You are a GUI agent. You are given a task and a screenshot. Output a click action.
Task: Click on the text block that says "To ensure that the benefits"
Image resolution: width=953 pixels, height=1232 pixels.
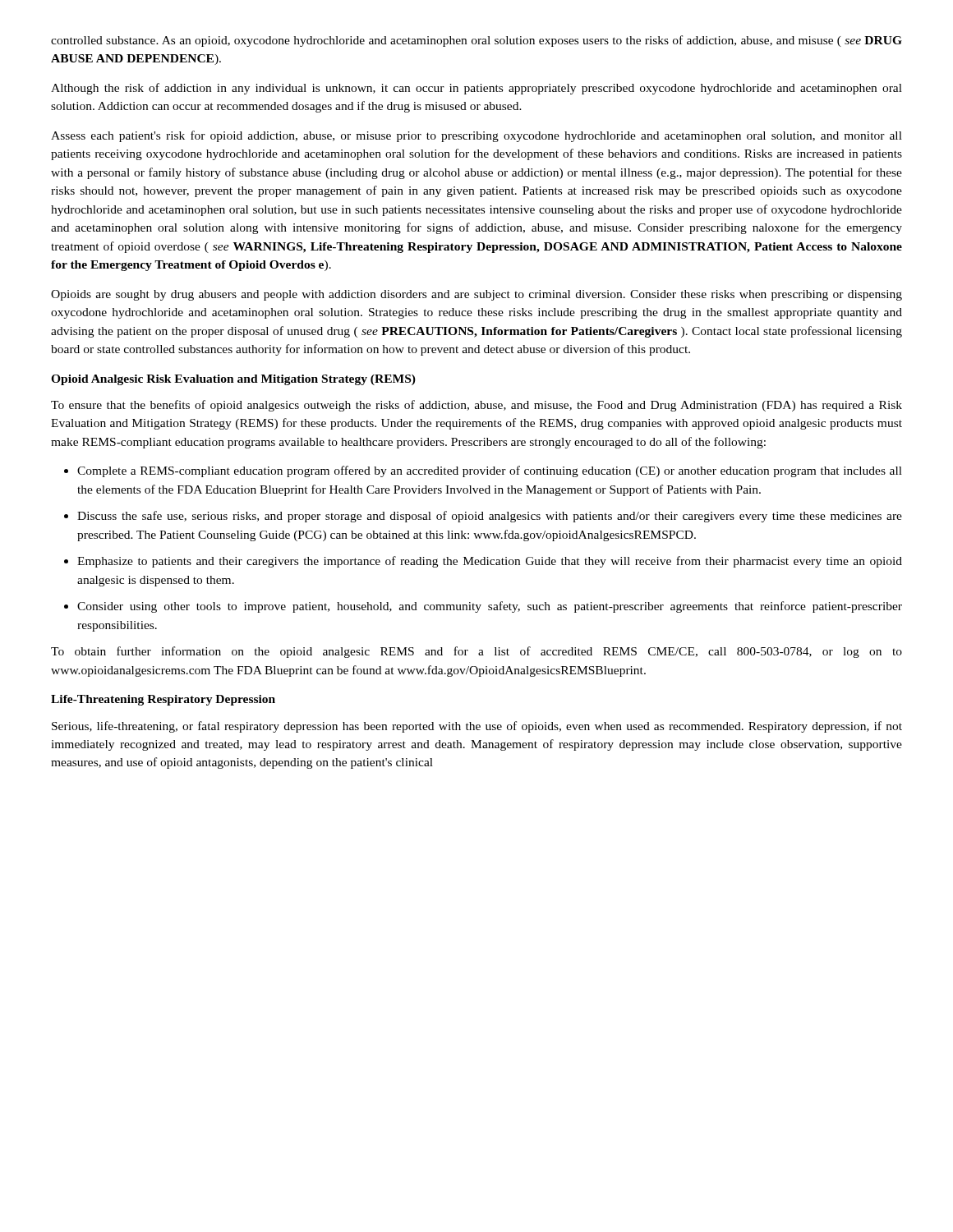pyautogui.click(x=476, y=424)
